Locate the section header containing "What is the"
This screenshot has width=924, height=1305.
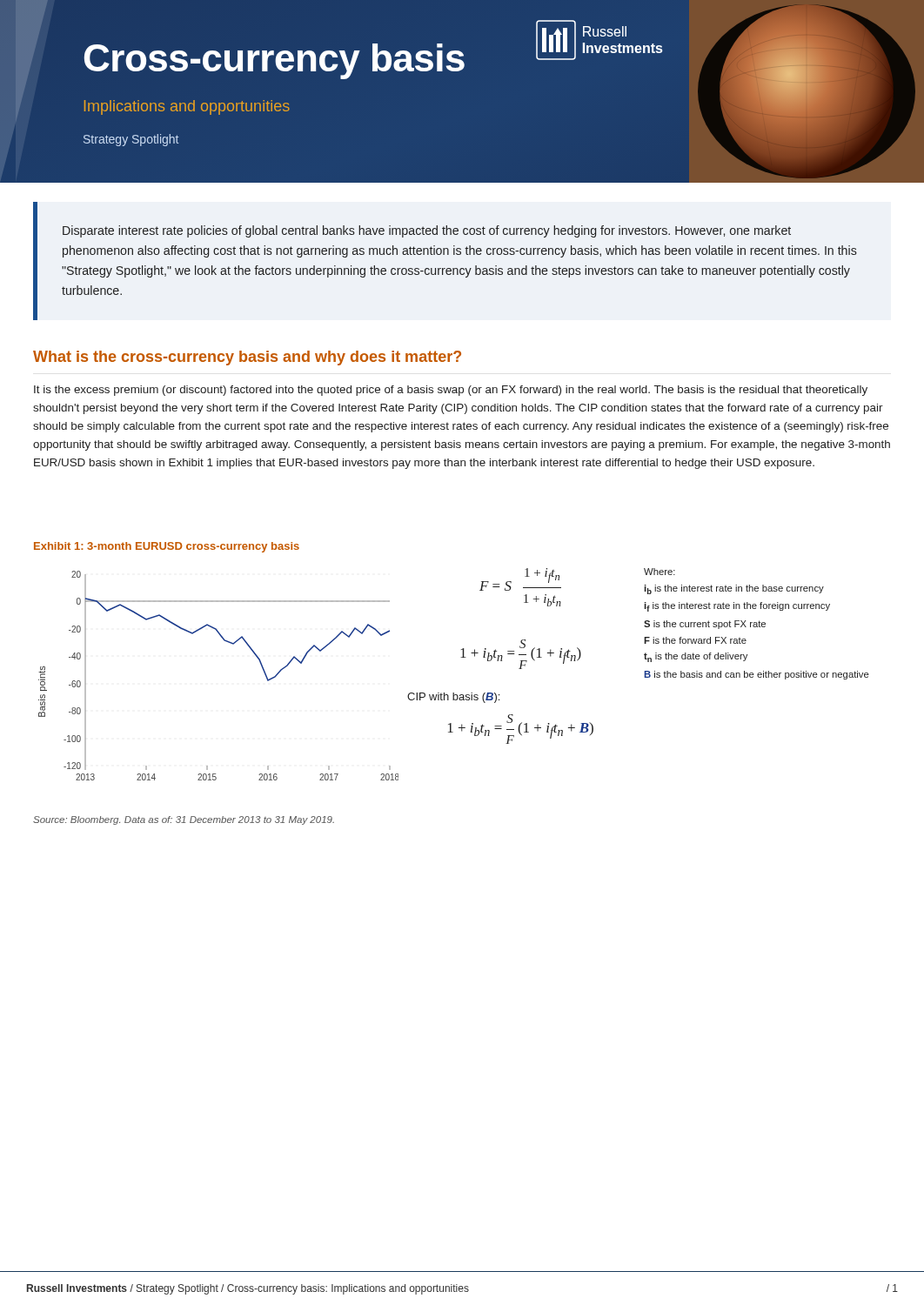[248, 357]
